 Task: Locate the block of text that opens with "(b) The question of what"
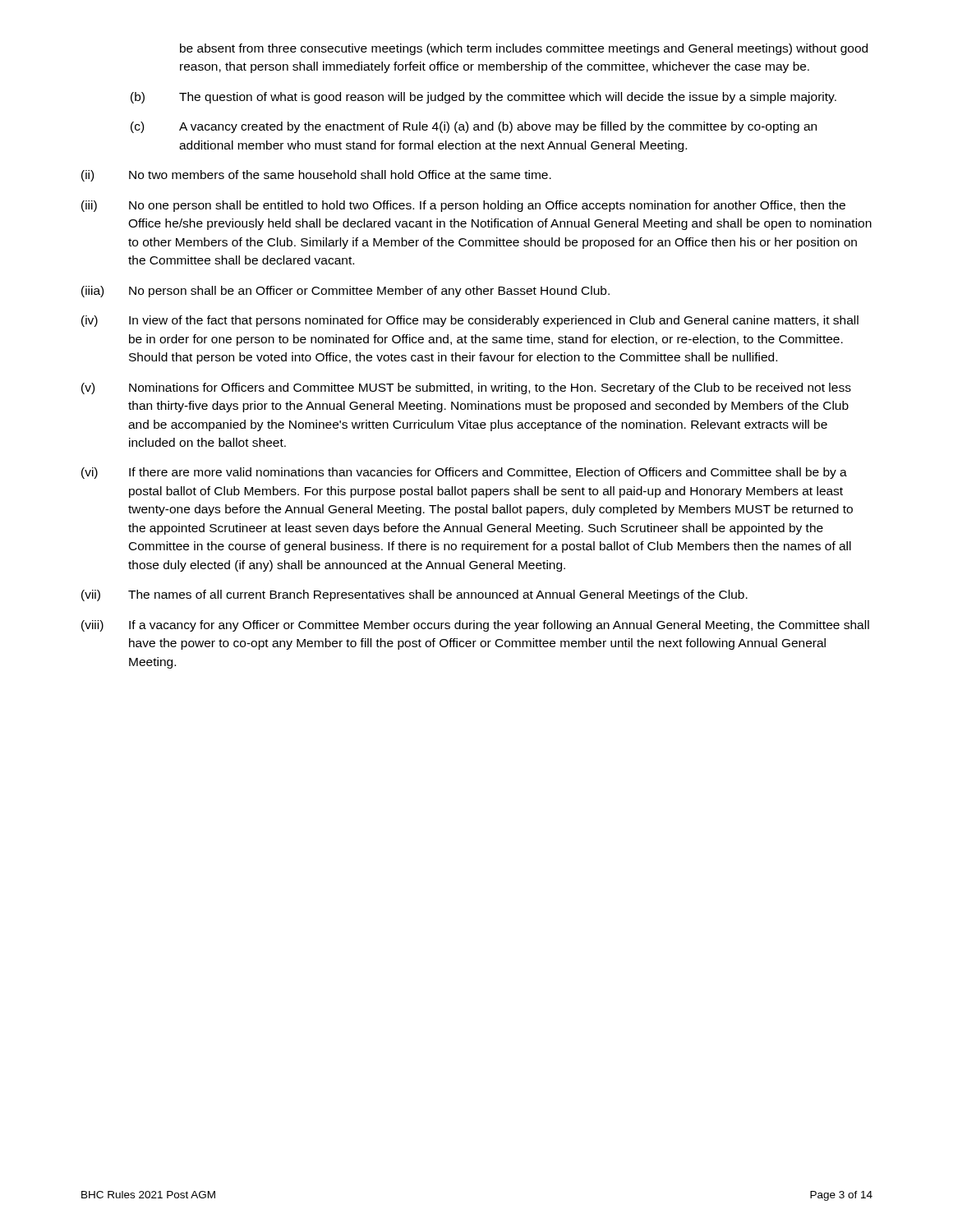click(x=501, y=97)
